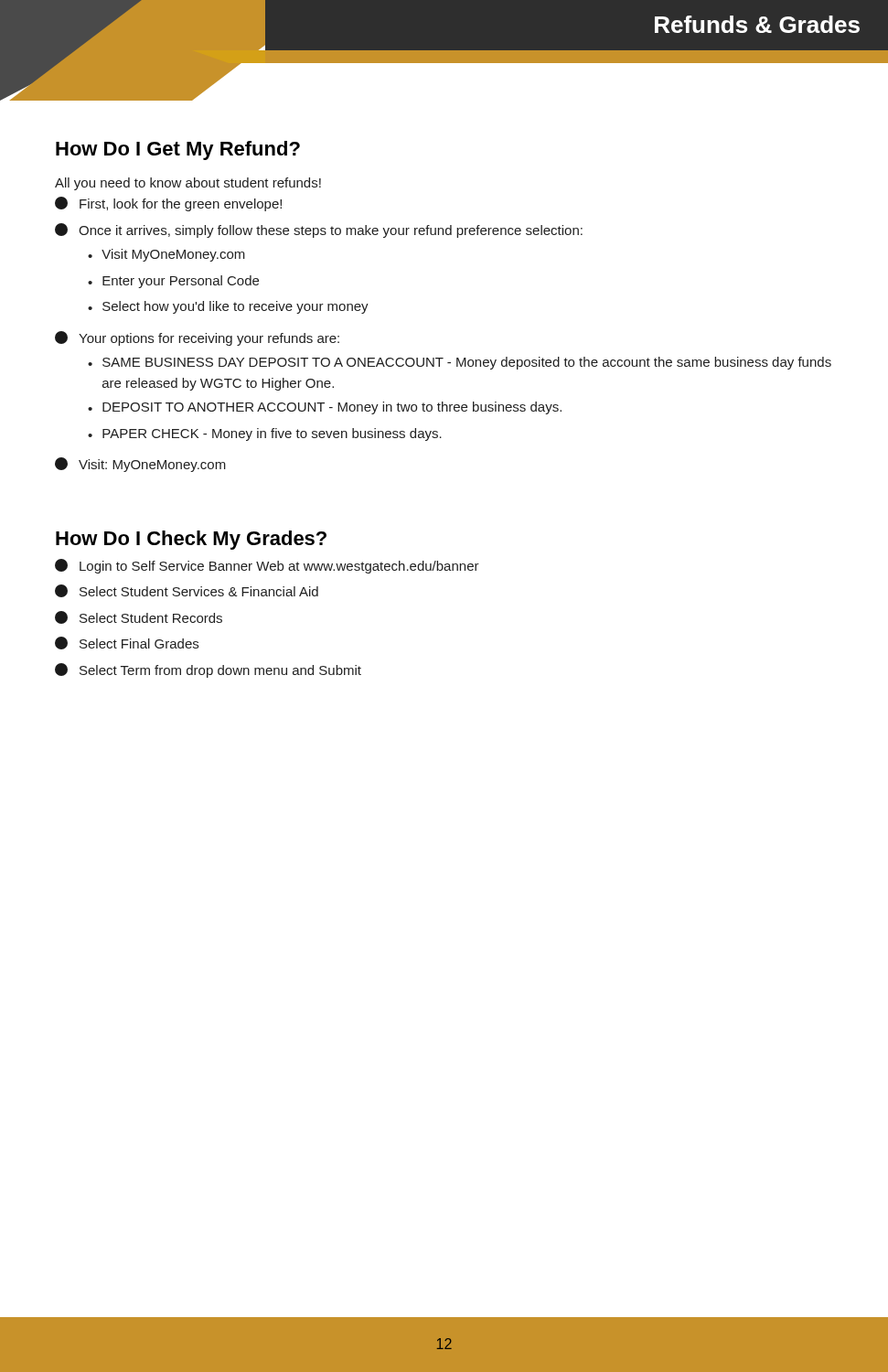Locate the text block starting "Login to Self Service Banner Web"
This screenshot has width=888, height=1372.
[x=444, y=566]
